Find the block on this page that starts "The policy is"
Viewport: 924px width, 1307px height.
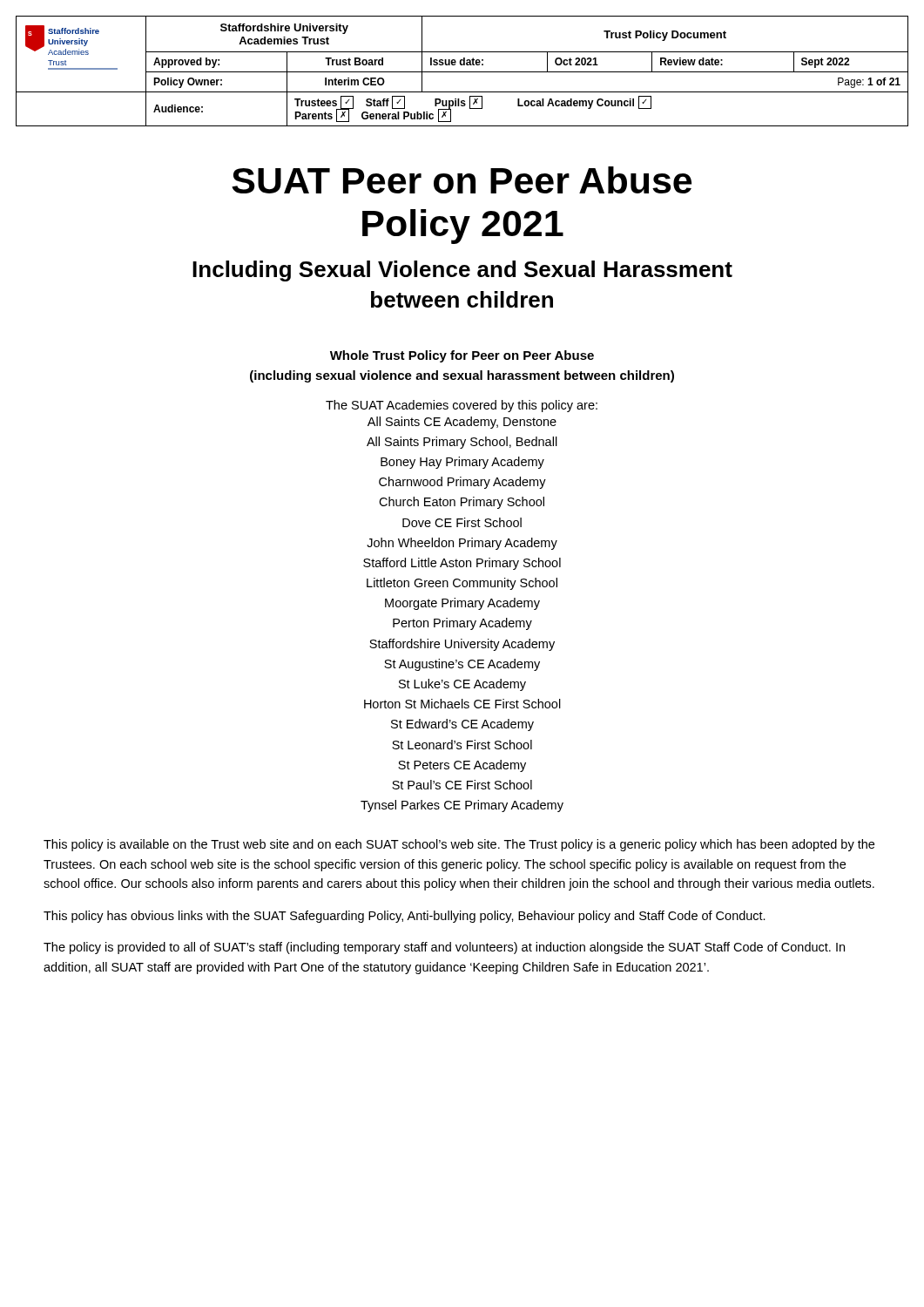point(462,957)
